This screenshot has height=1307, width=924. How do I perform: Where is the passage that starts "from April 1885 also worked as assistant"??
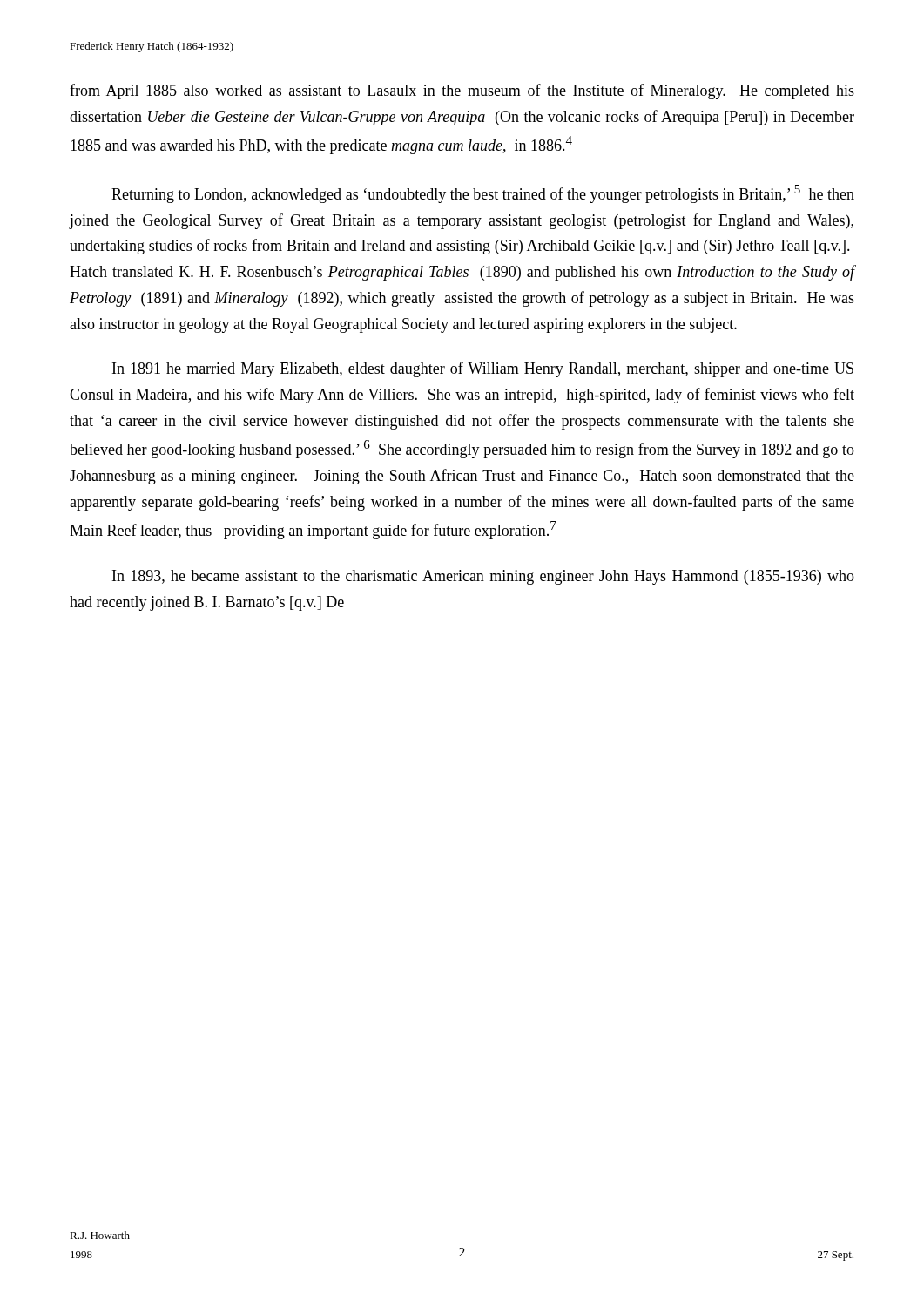[x=462, y=118]
